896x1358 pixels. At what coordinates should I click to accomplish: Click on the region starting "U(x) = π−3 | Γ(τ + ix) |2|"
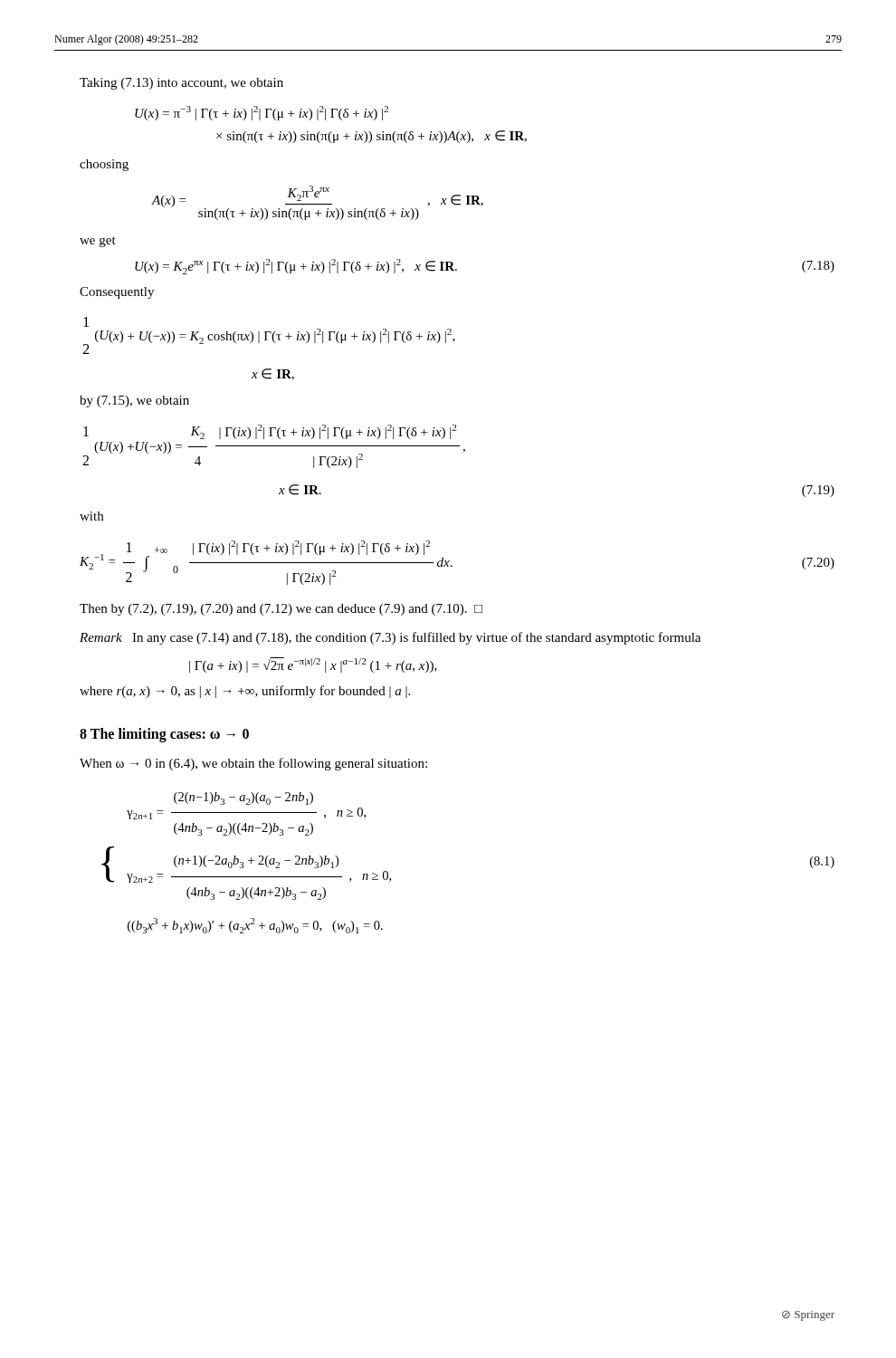point(331,123)
